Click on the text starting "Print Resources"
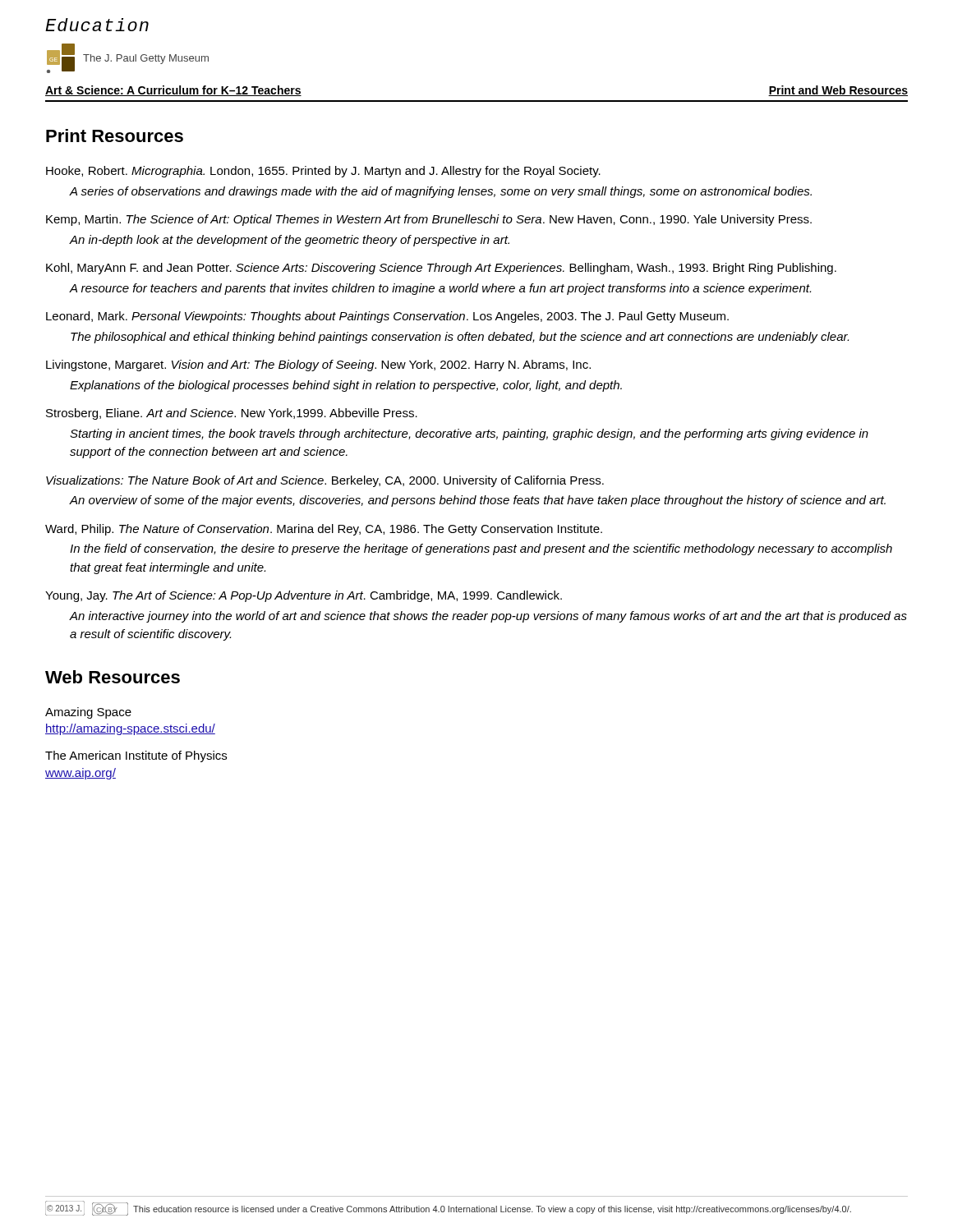Viewport: 953px width, 1232px height. (x=115, y=136)
